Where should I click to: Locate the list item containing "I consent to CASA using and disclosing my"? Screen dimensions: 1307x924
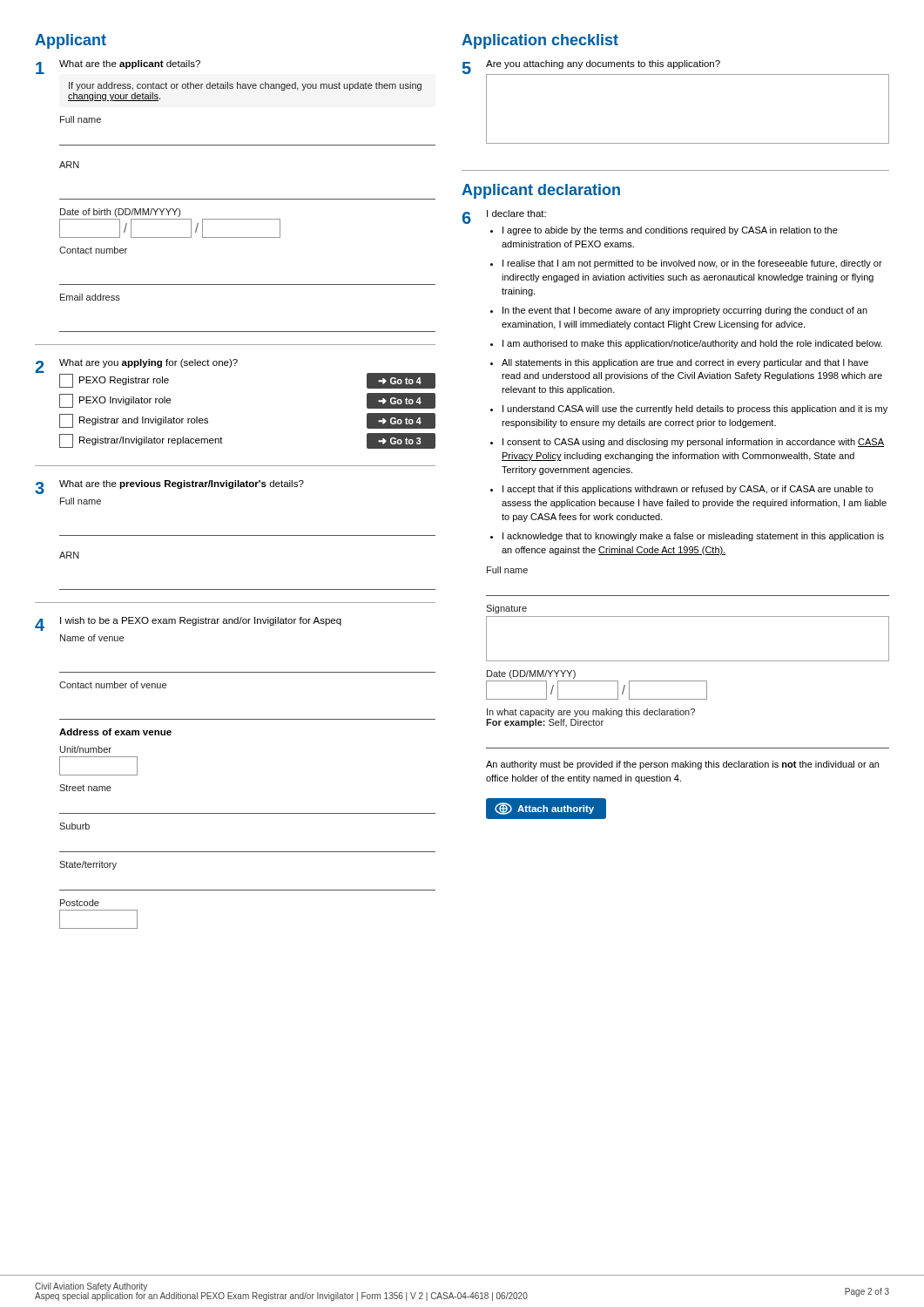pos(693,456)
